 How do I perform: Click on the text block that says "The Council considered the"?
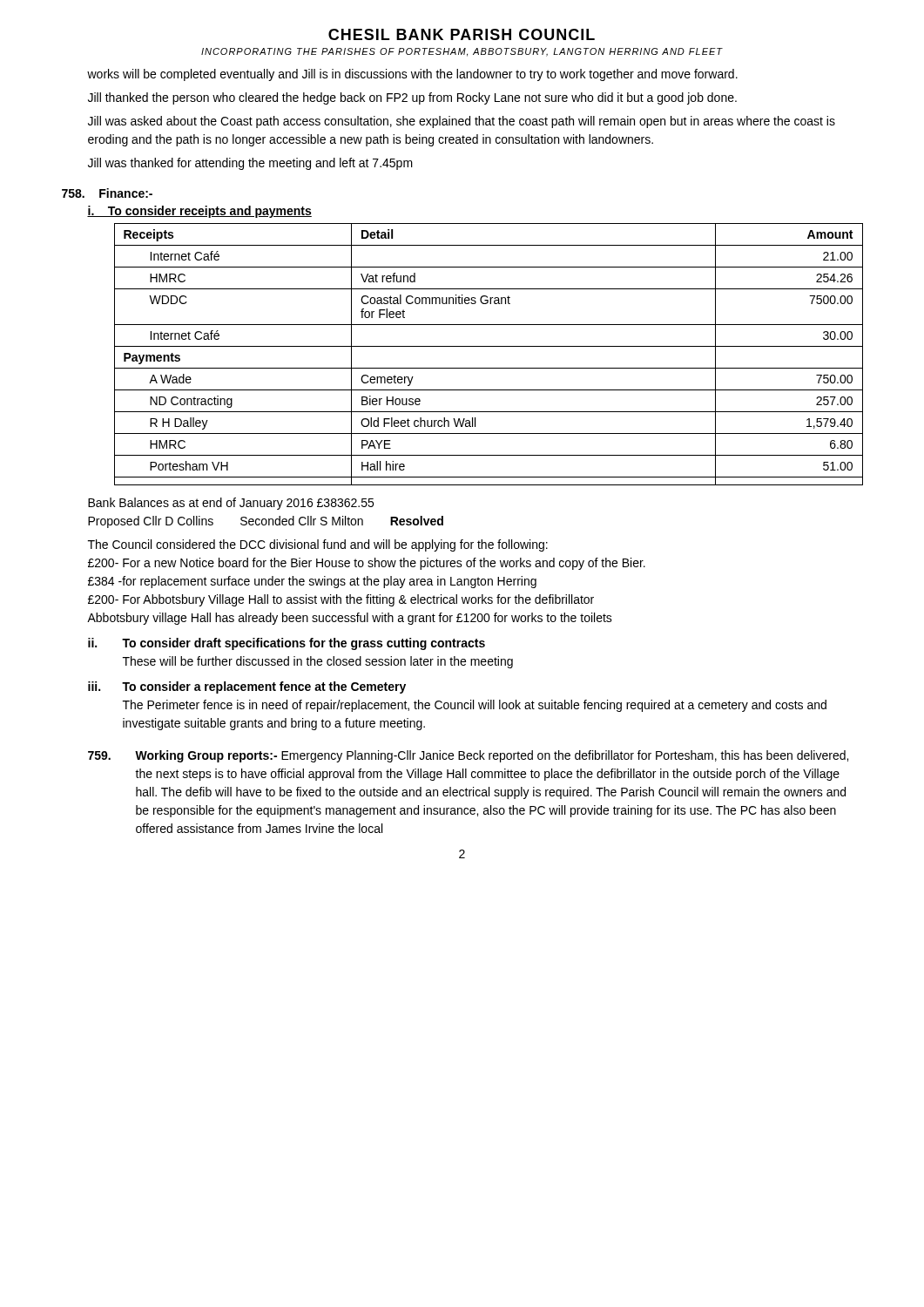pyautogui.click(x=367, y=581)
